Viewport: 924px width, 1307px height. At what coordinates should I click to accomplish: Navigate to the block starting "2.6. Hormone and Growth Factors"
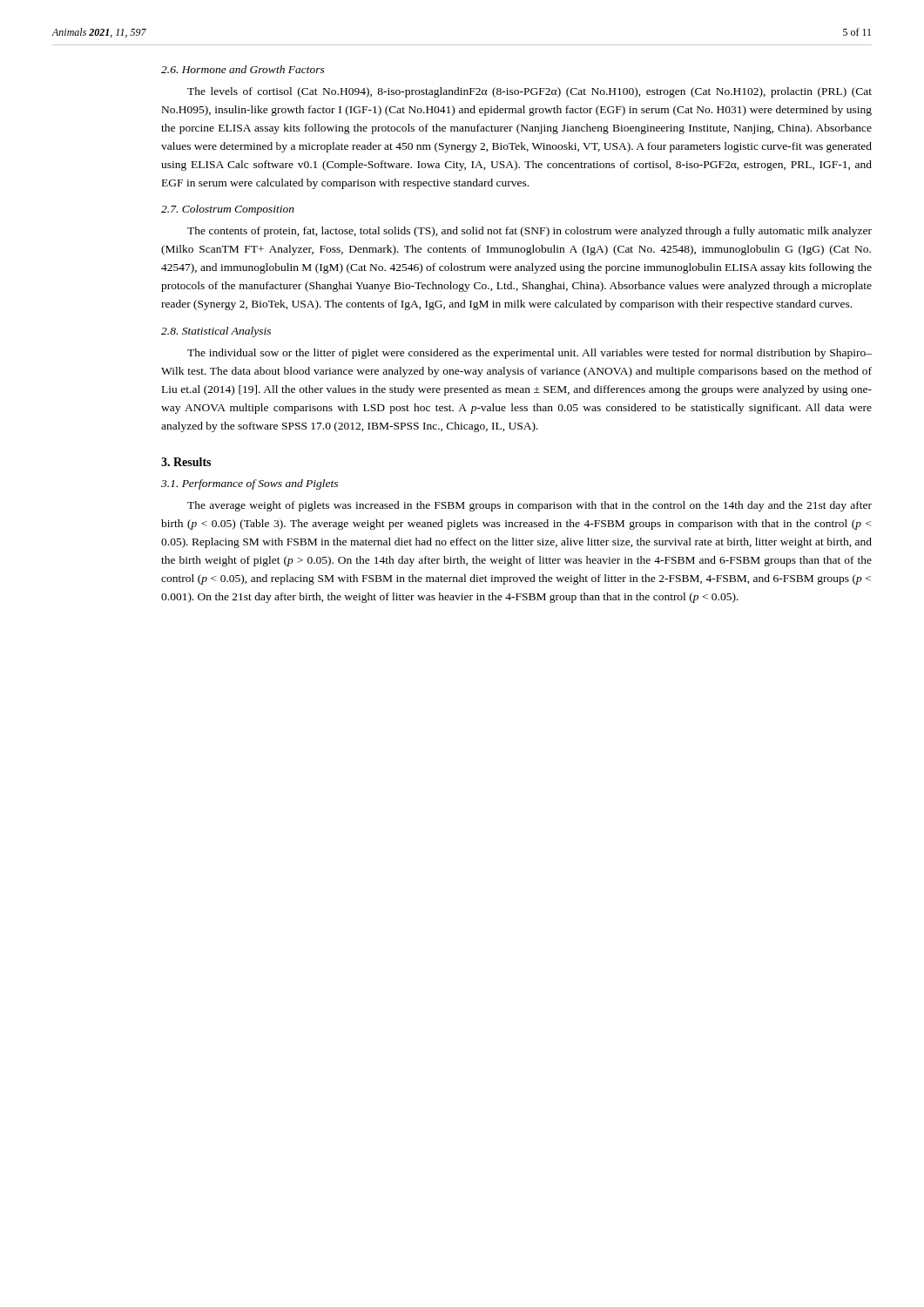point(243,69)
